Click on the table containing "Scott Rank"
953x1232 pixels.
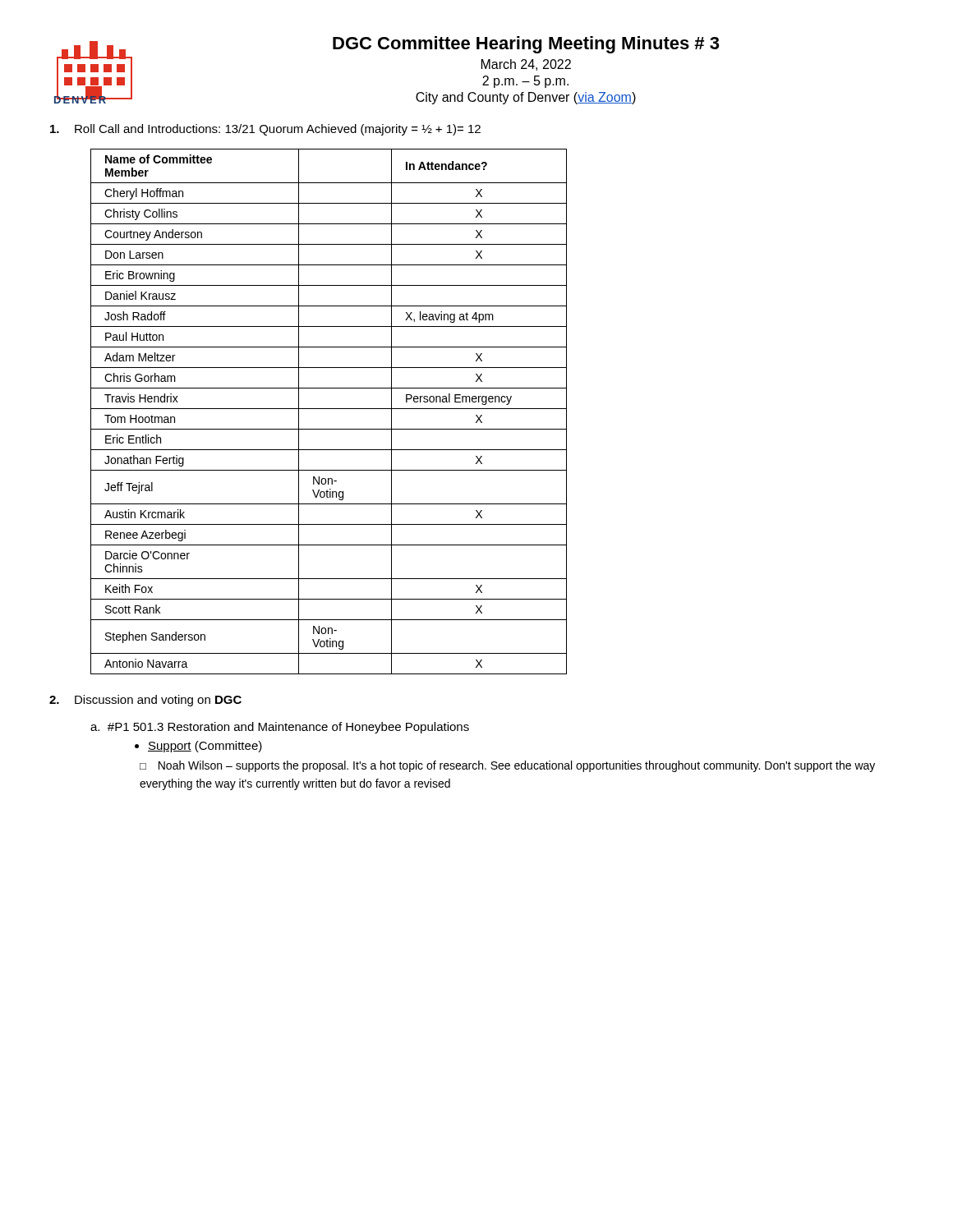pos(489,411)
